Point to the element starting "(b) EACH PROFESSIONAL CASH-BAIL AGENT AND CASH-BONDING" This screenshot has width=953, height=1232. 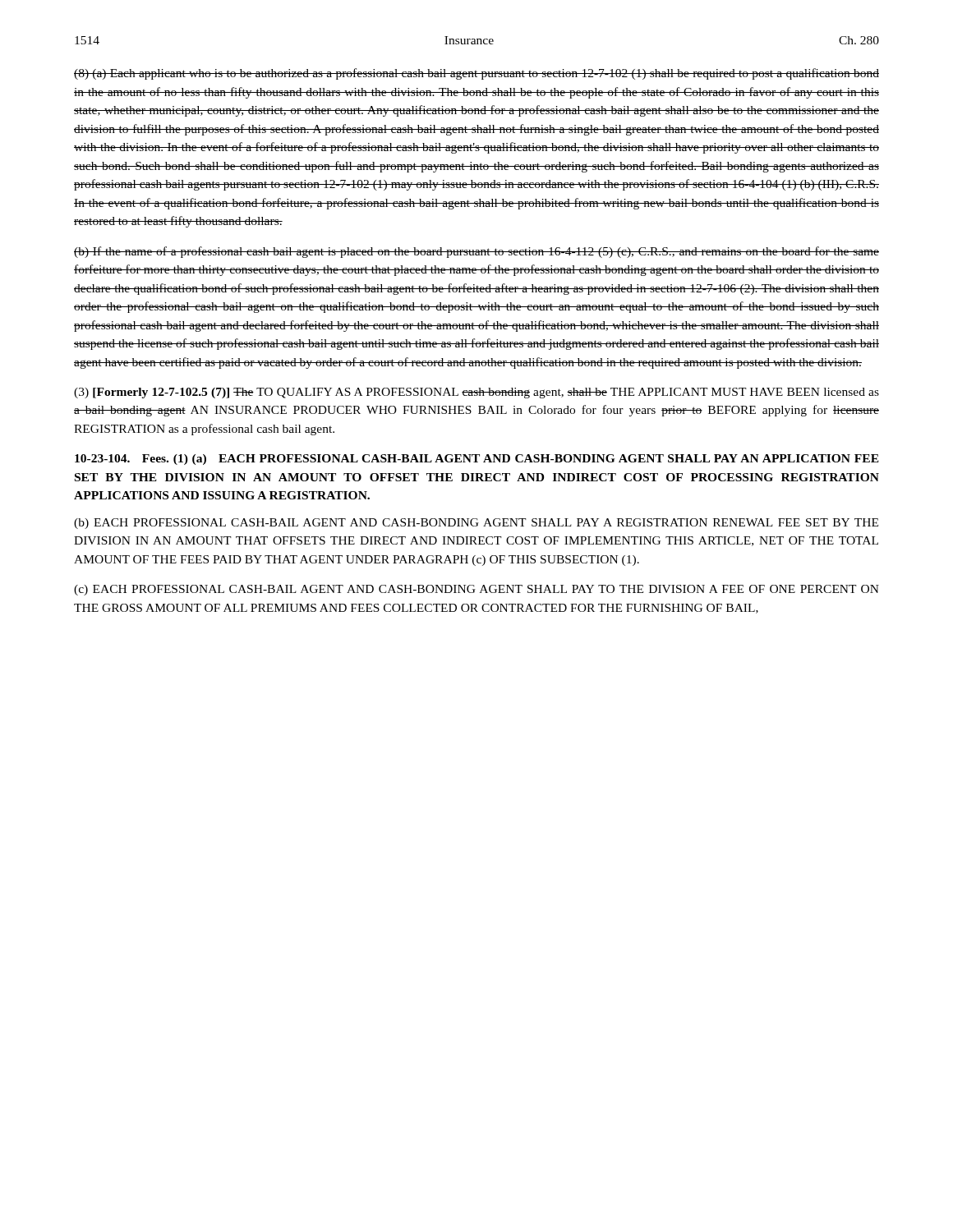pos(476,540)
